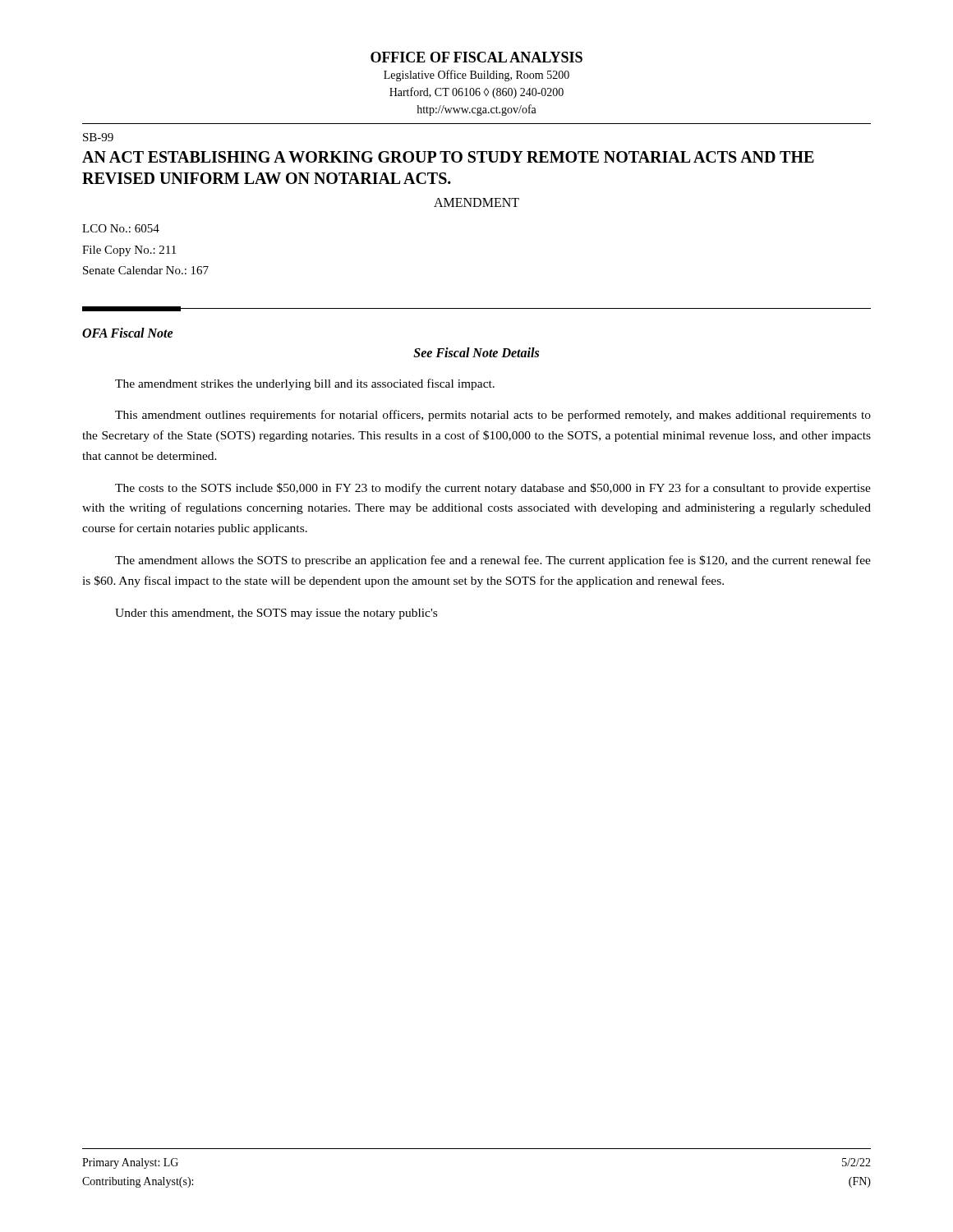Find the text starting "The costs to the SOTS include $50,000"
This screenshot has height=1232, width=953.
476,508
